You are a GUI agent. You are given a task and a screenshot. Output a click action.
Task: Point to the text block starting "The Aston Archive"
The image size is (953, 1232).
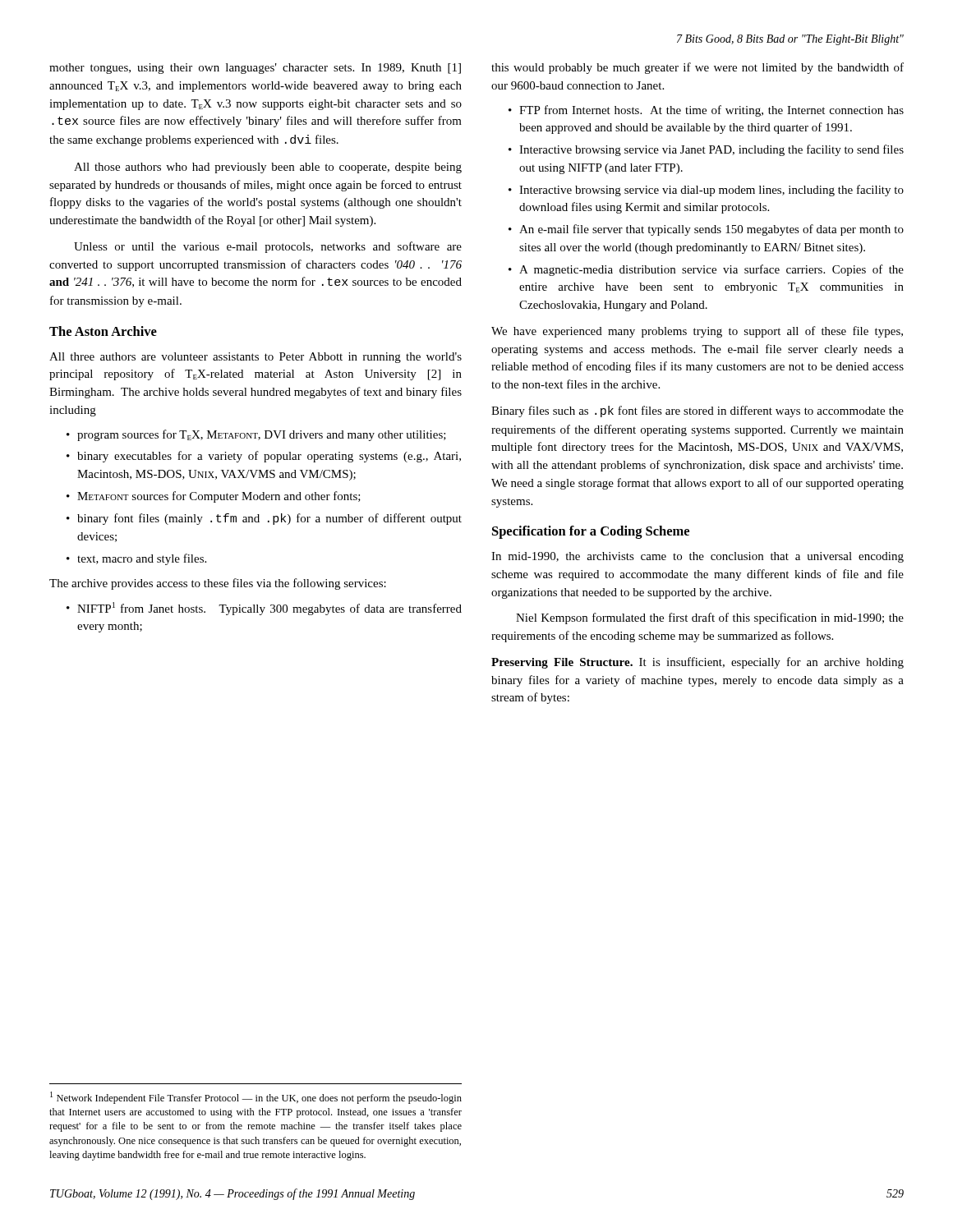tap(103, 331)
